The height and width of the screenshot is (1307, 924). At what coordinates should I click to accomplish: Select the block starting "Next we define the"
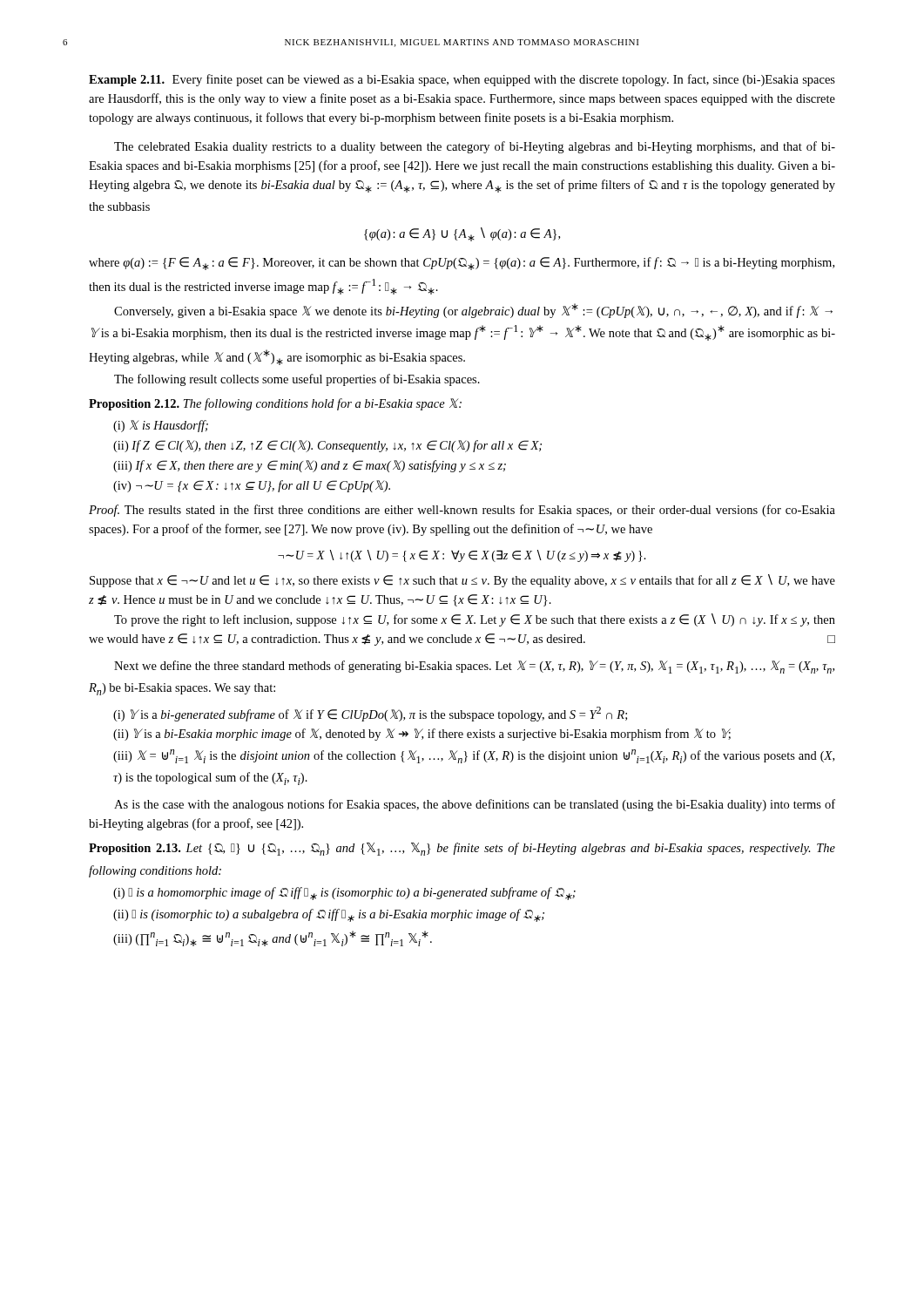(x=462, y=678)
